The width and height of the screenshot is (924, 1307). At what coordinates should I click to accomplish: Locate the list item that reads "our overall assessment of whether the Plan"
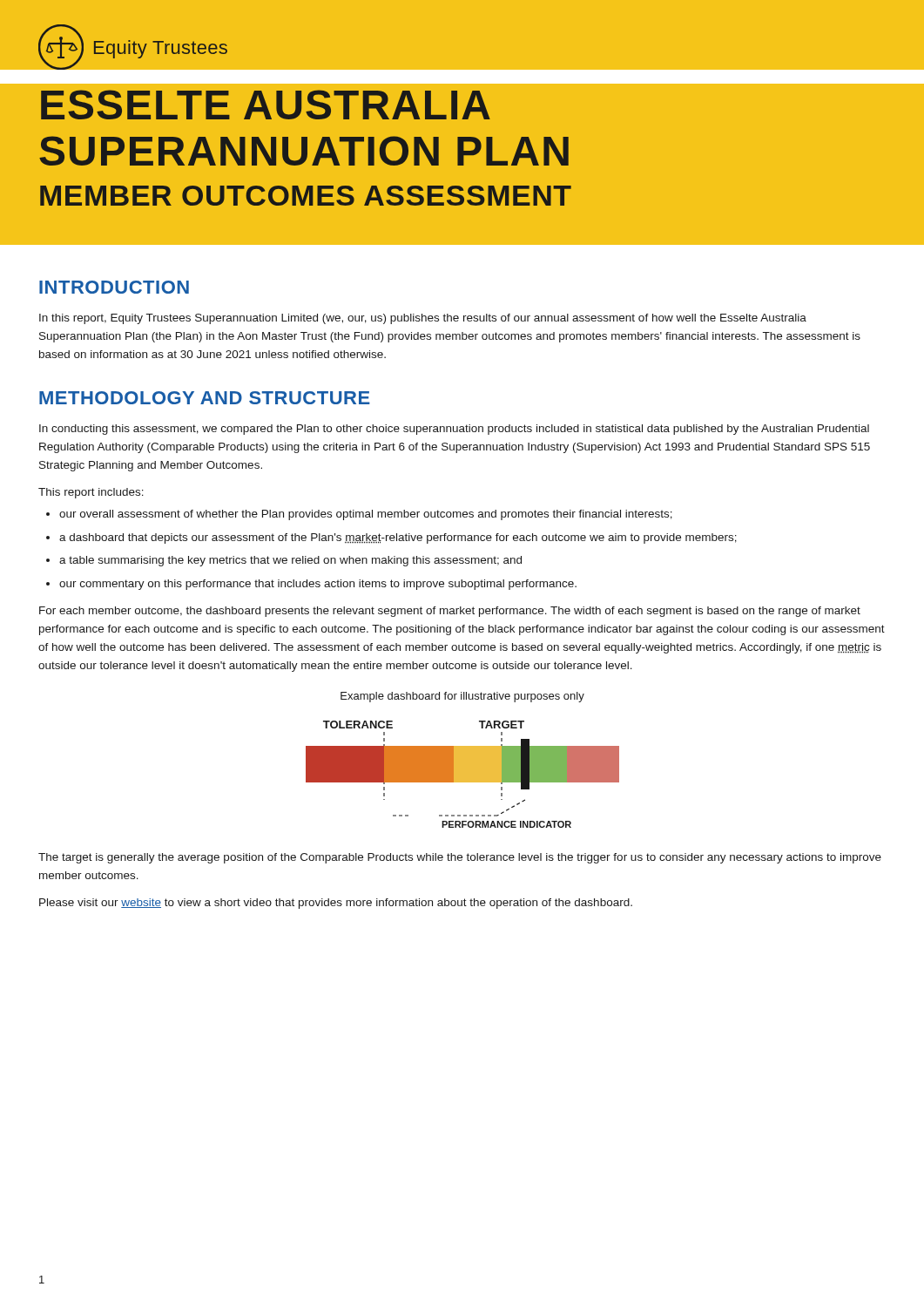pos(366,513)
